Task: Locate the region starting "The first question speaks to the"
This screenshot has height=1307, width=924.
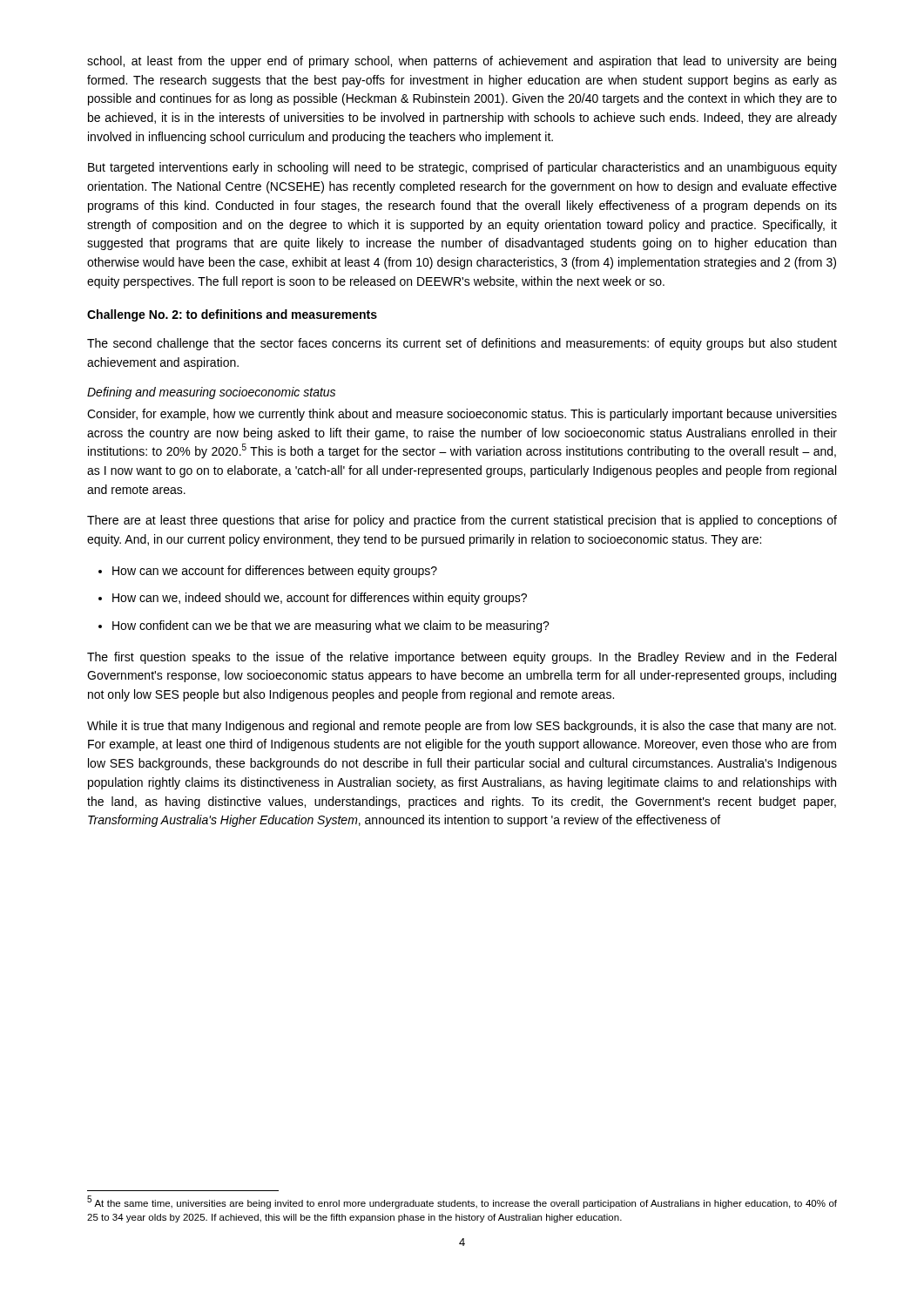Action: [x=462, y=676]
